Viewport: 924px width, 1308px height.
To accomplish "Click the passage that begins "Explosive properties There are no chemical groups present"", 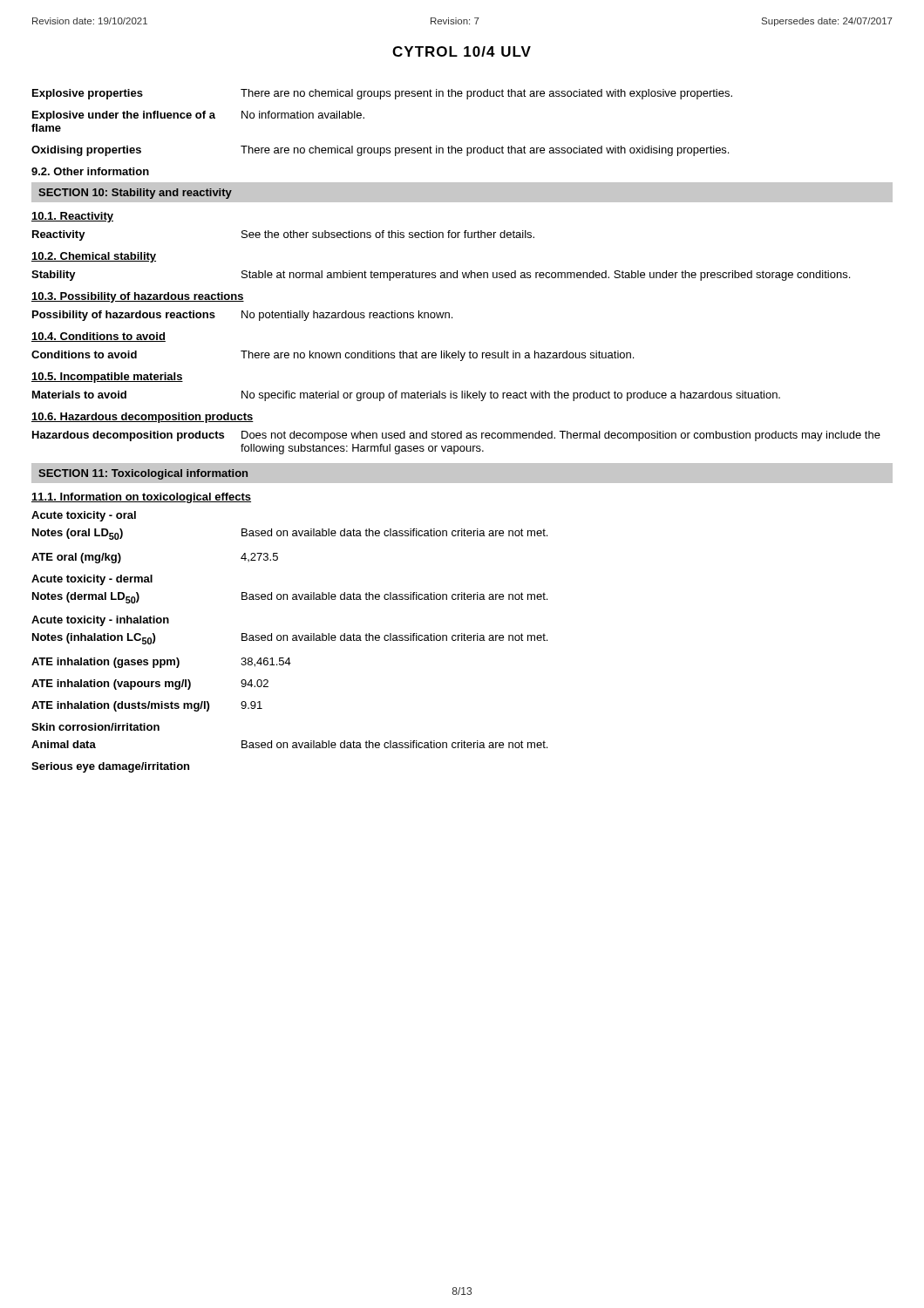I will point(462,93).
